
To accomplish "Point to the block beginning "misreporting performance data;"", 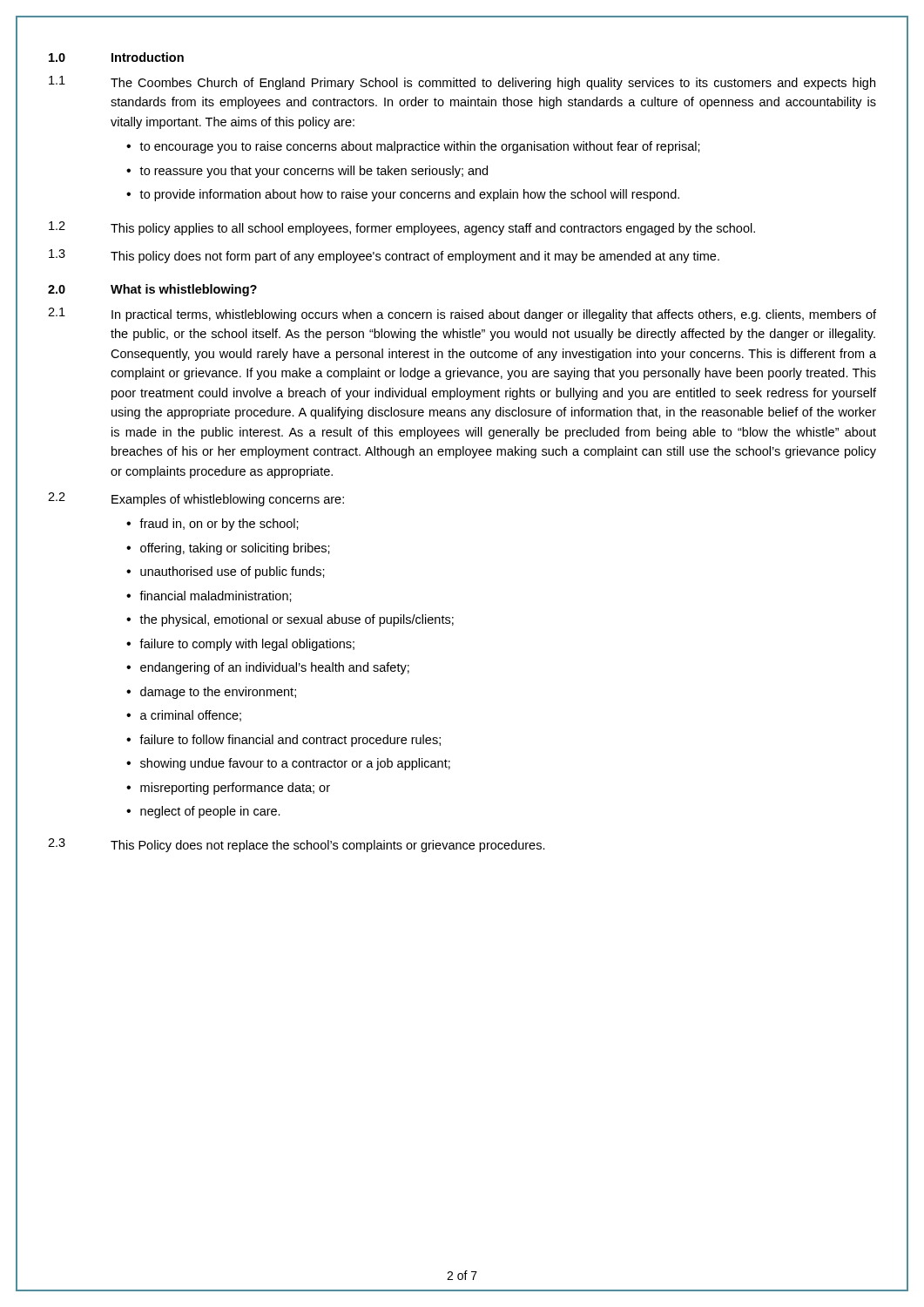I will coord(235,787).
